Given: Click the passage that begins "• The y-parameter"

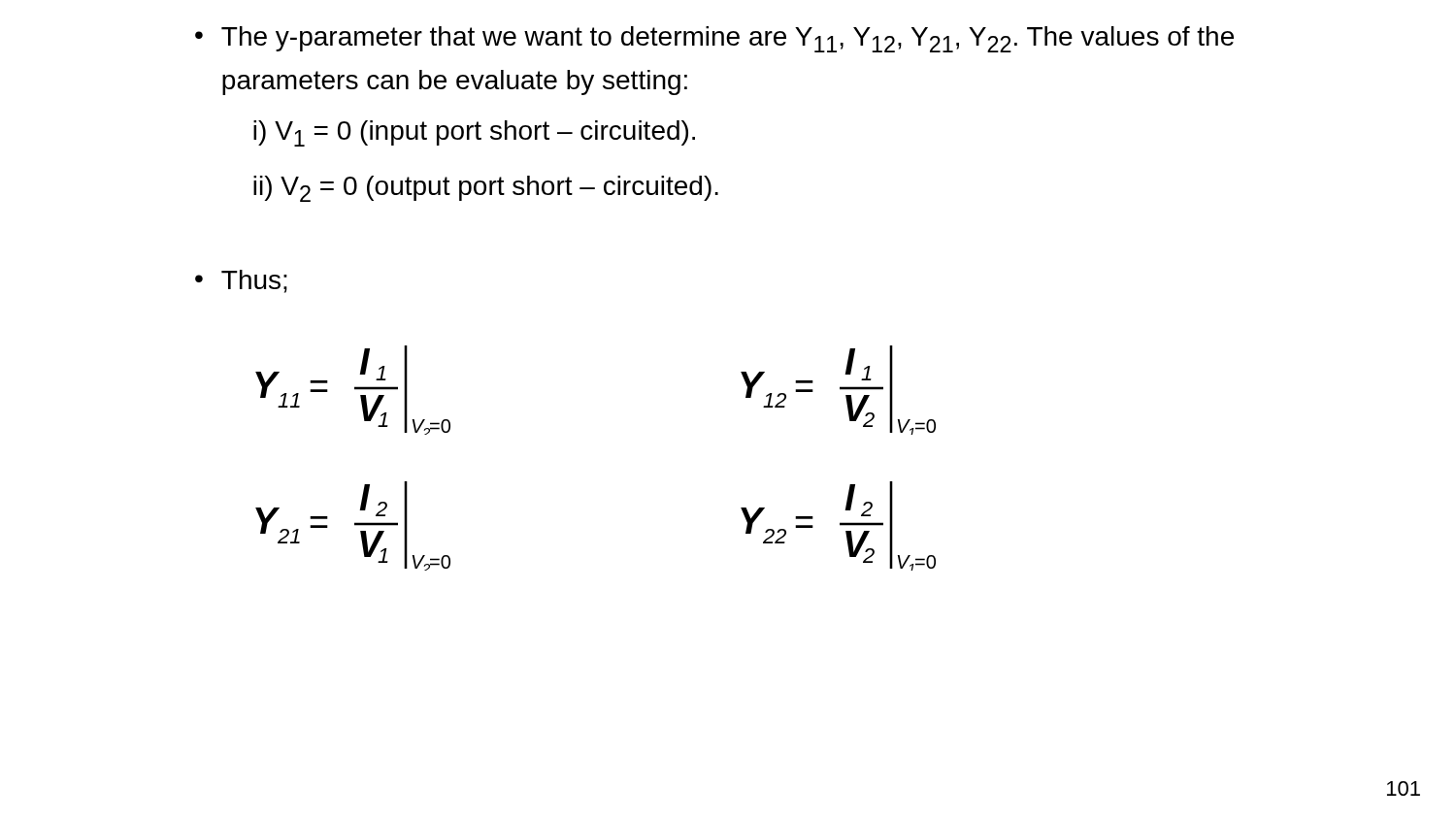Looking at the screenshot, I should point(714,39).
